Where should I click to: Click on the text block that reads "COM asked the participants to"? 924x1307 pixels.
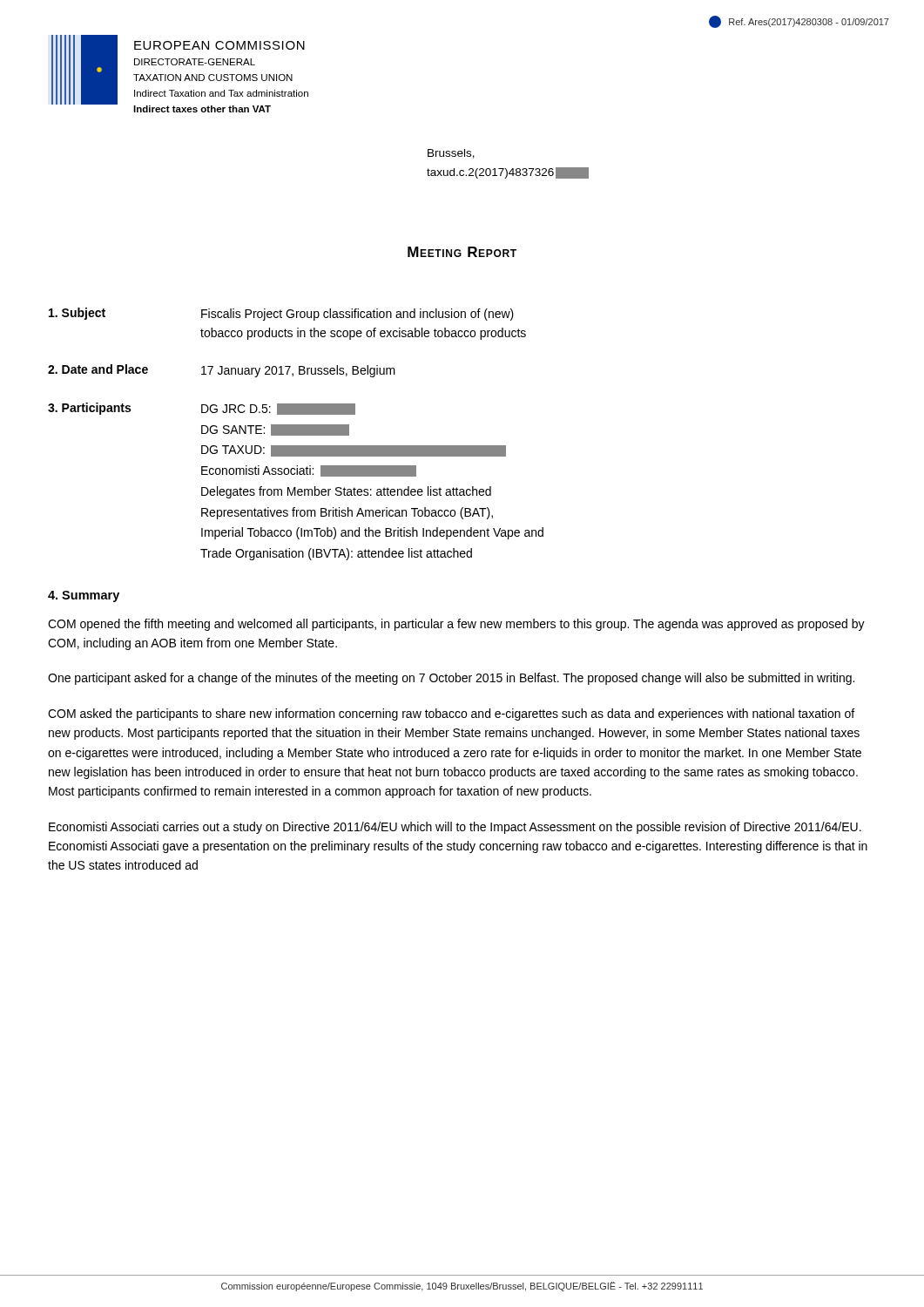pos(455,752)
